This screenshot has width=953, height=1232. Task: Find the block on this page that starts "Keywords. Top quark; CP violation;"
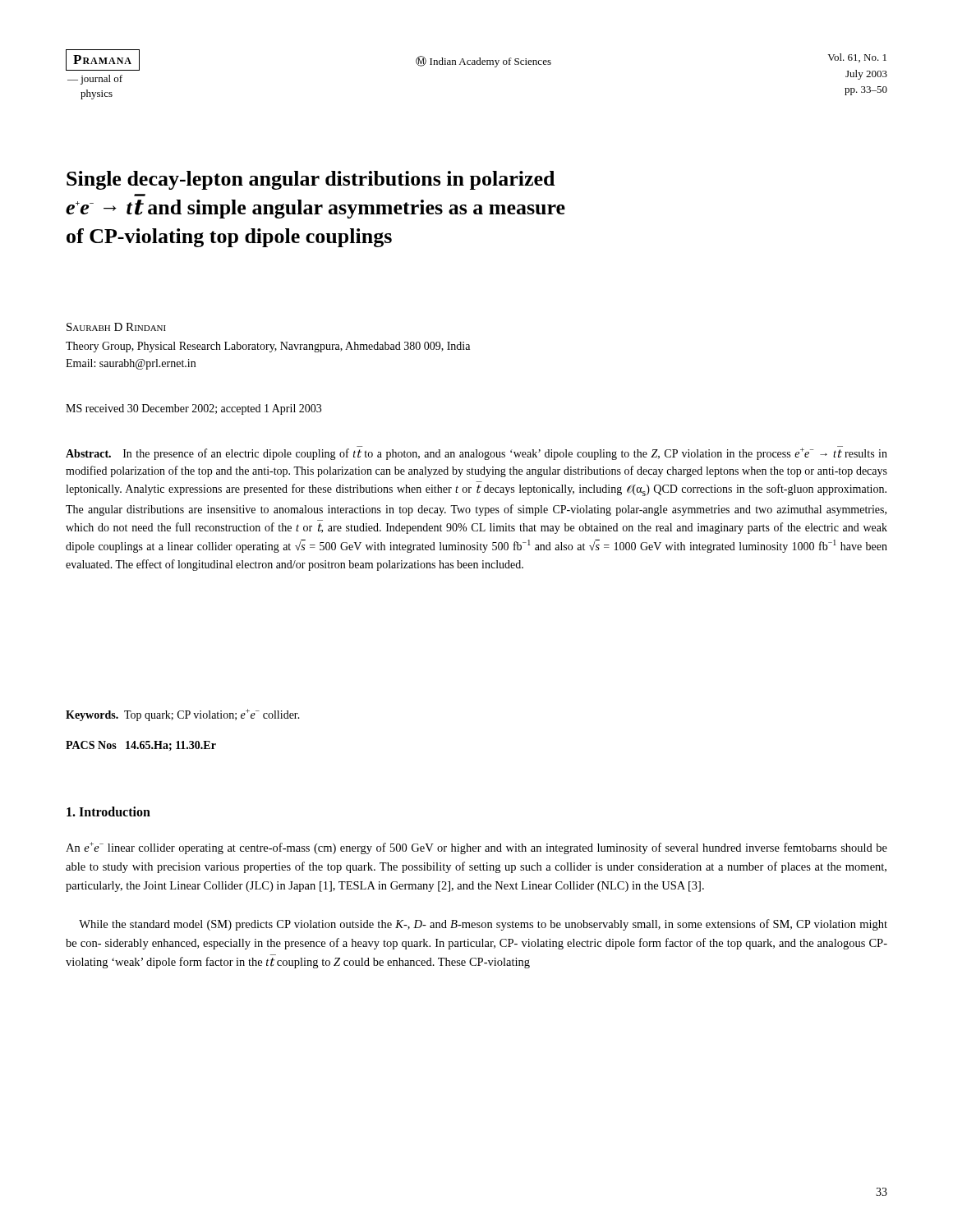tap(183, 714)
